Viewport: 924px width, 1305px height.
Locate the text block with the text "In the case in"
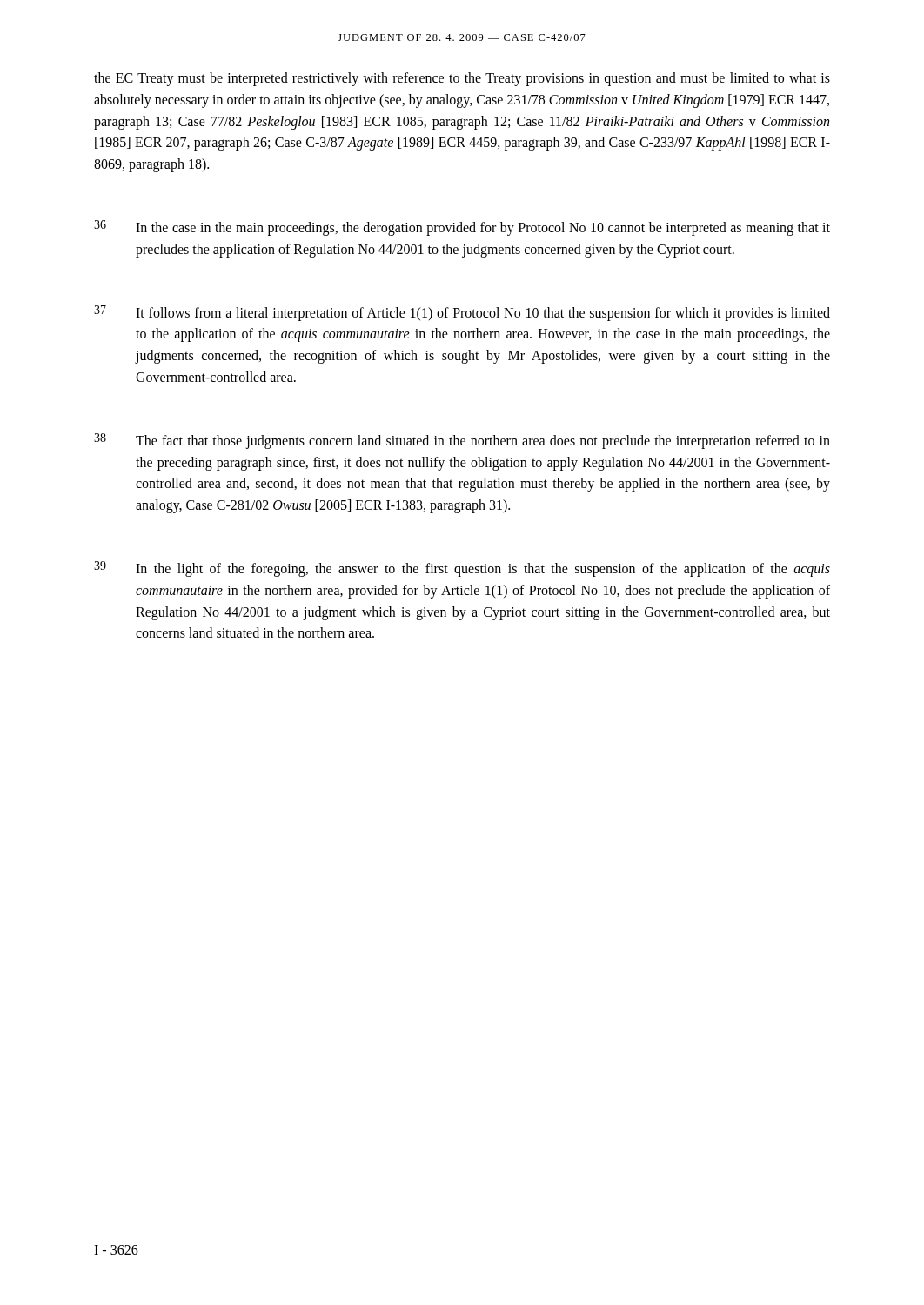[x=483, y=238]
